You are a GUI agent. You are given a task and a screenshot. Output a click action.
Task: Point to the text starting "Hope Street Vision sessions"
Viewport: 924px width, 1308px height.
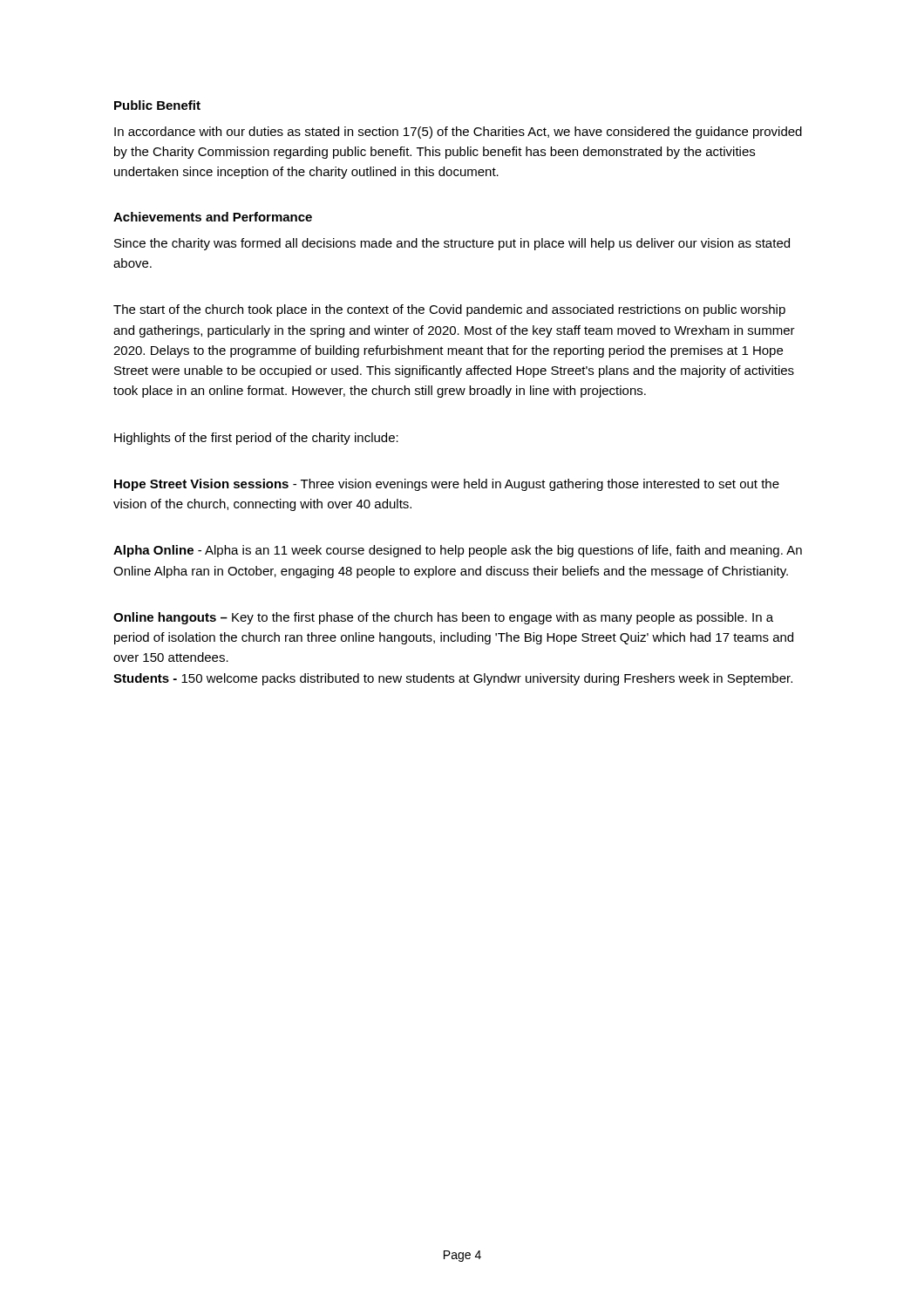pos(446,493)
